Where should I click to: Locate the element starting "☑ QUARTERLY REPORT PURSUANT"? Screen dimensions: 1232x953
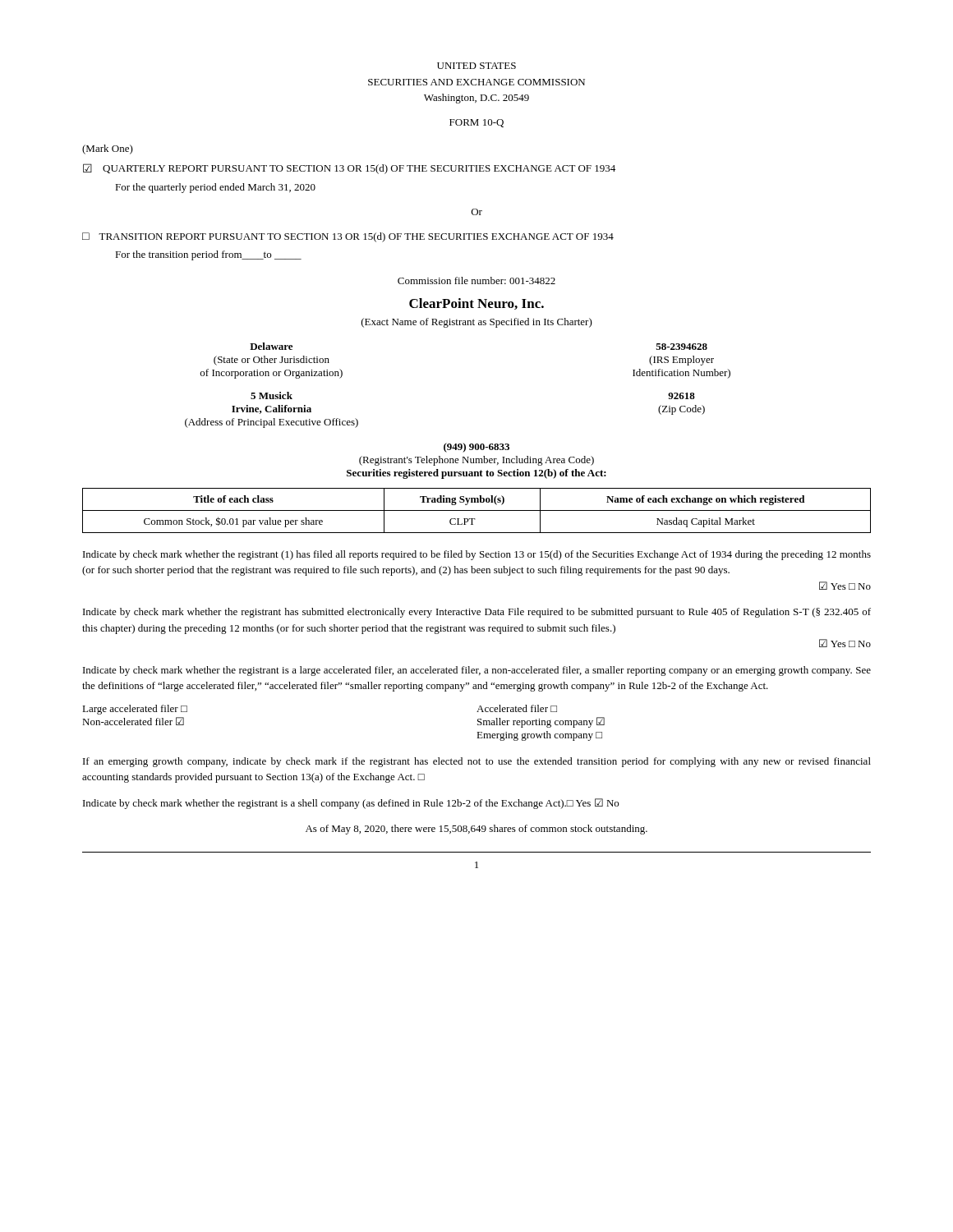tap(349, 168)
